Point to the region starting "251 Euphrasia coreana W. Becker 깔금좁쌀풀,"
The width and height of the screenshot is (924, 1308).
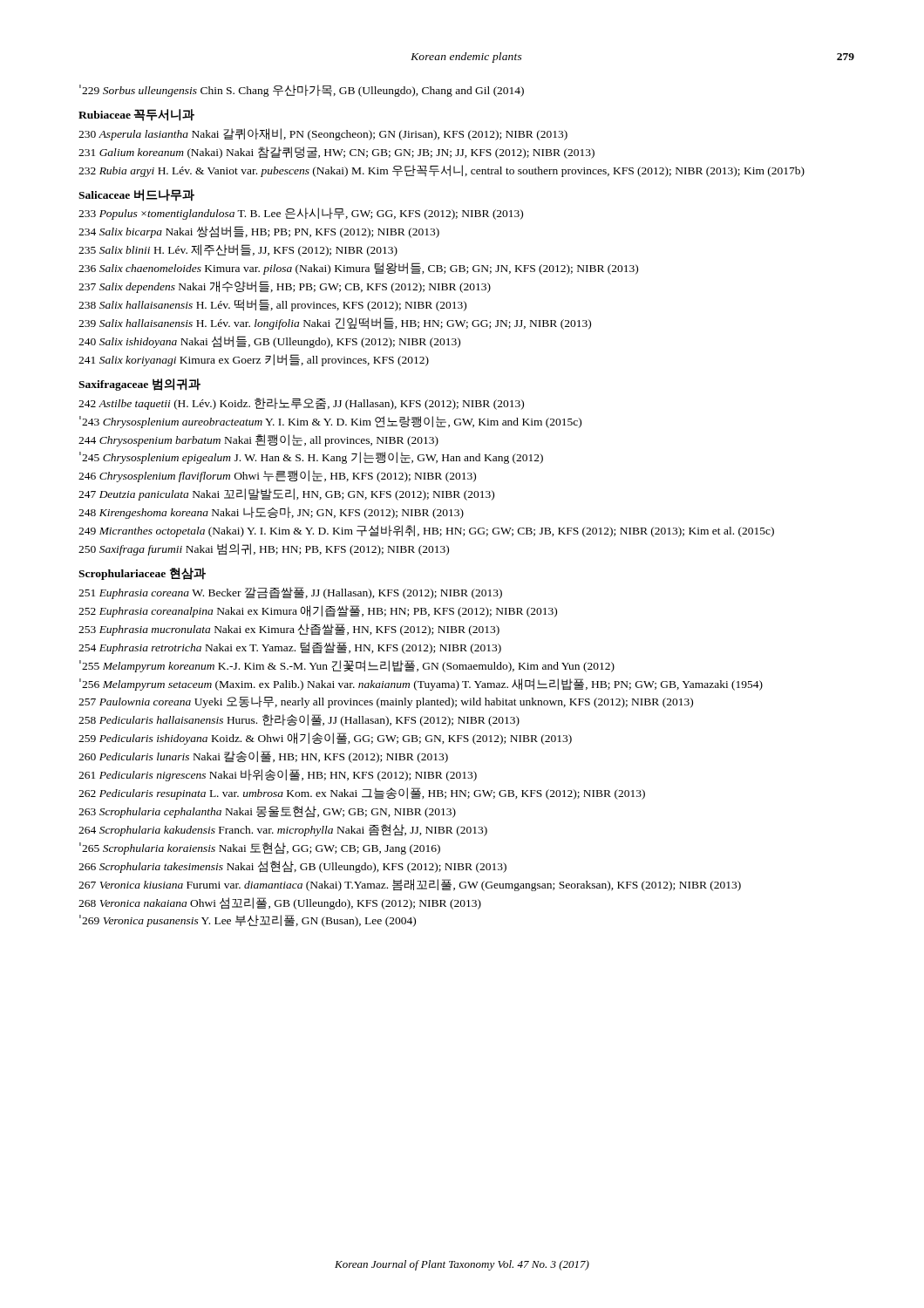290,592
